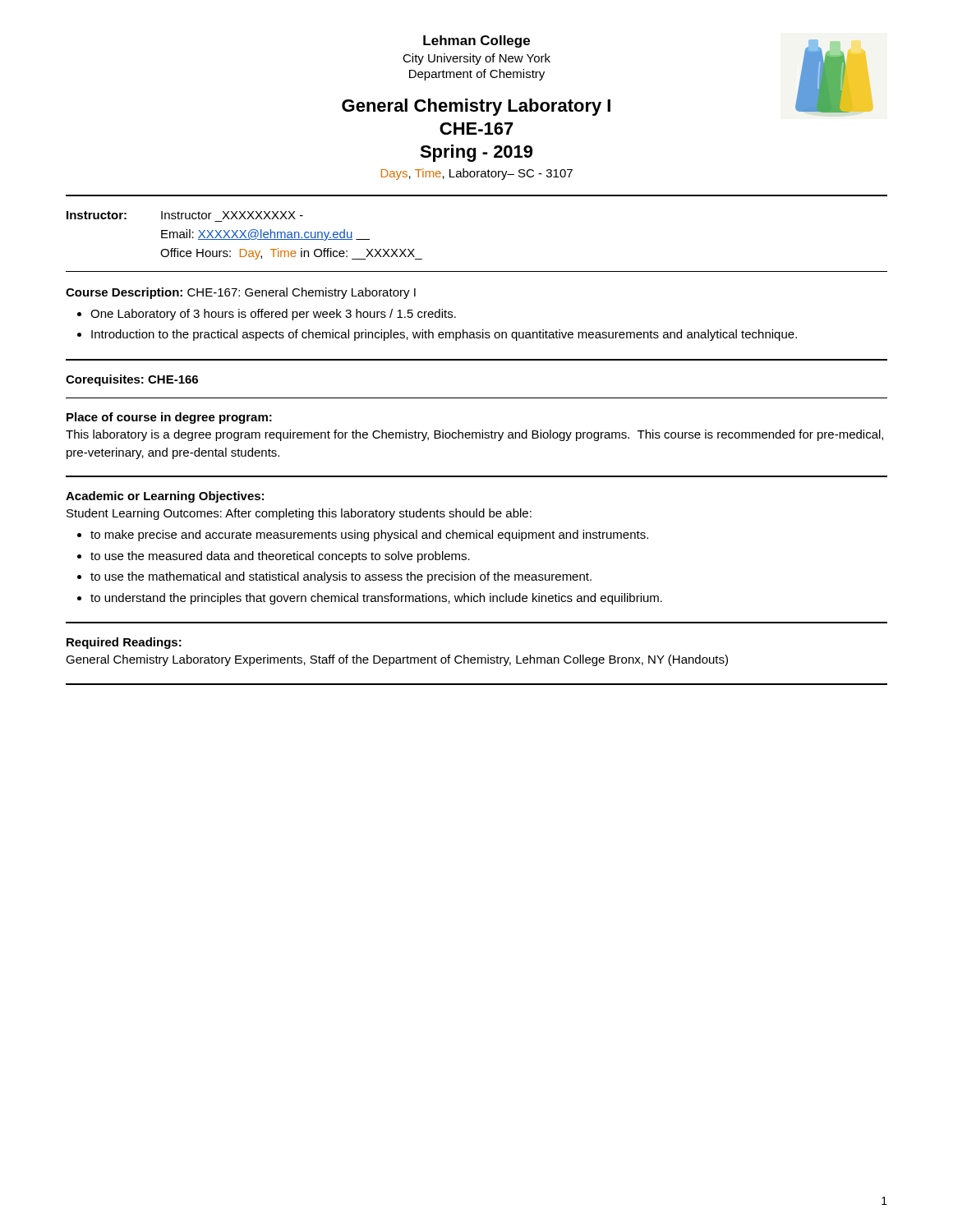This screenshot has height=1232, width=953.
Task: Locate the section header that opens with "Place of course"
Action: click(169, 418)
